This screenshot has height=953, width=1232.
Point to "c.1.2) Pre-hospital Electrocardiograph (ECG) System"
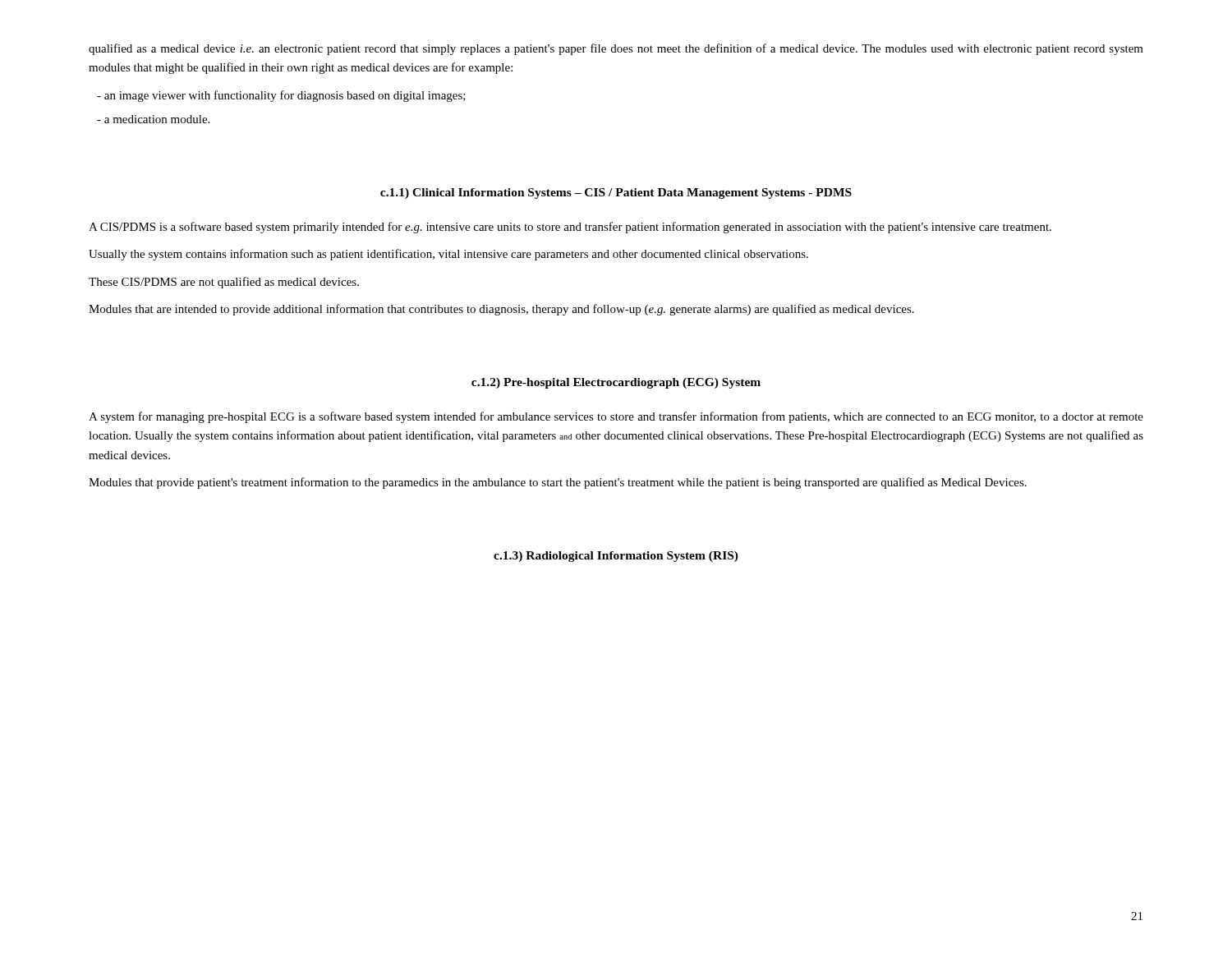[x=616, y=382]
